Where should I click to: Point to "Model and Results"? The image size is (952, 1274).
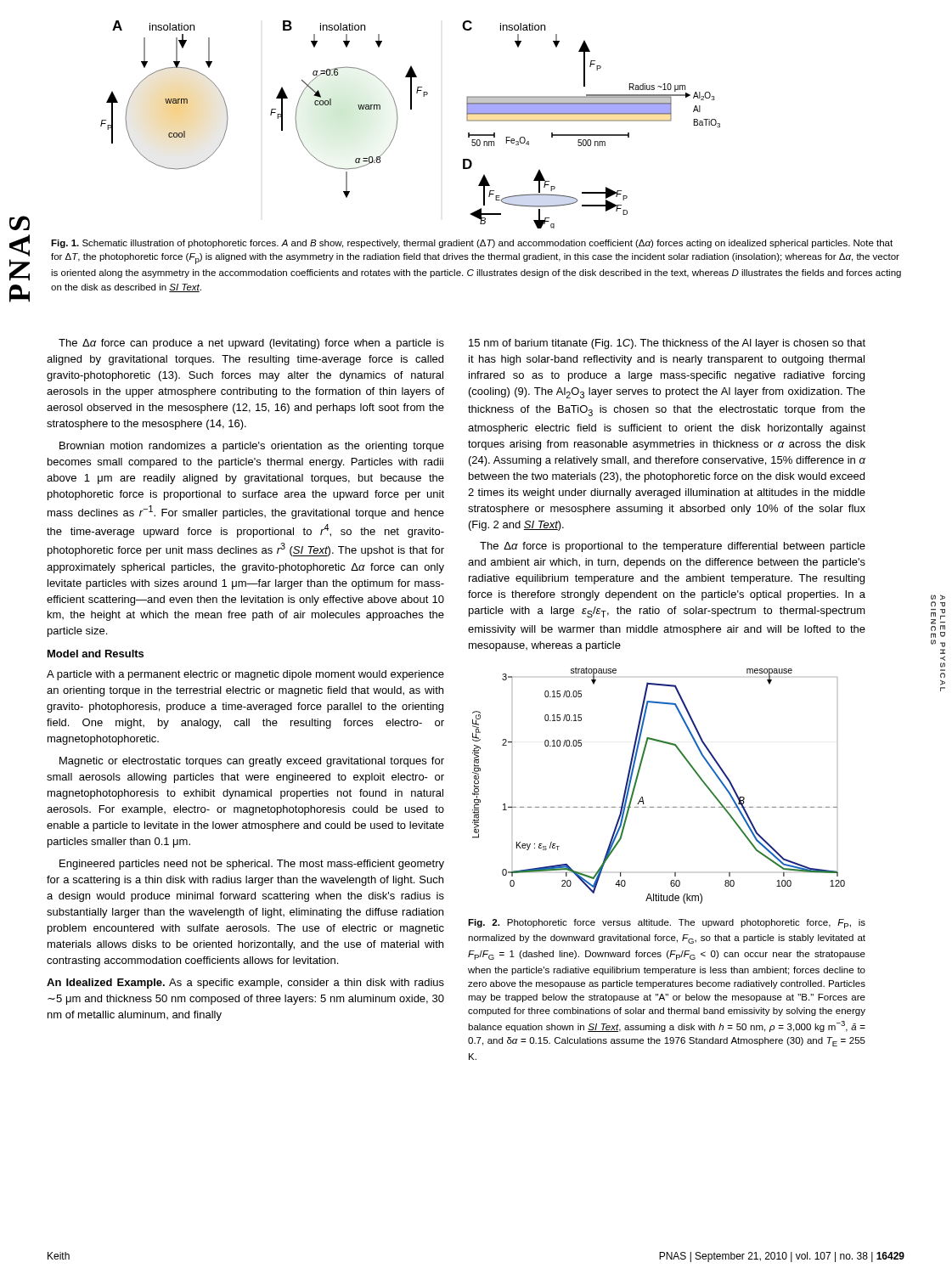coord(95,654)
